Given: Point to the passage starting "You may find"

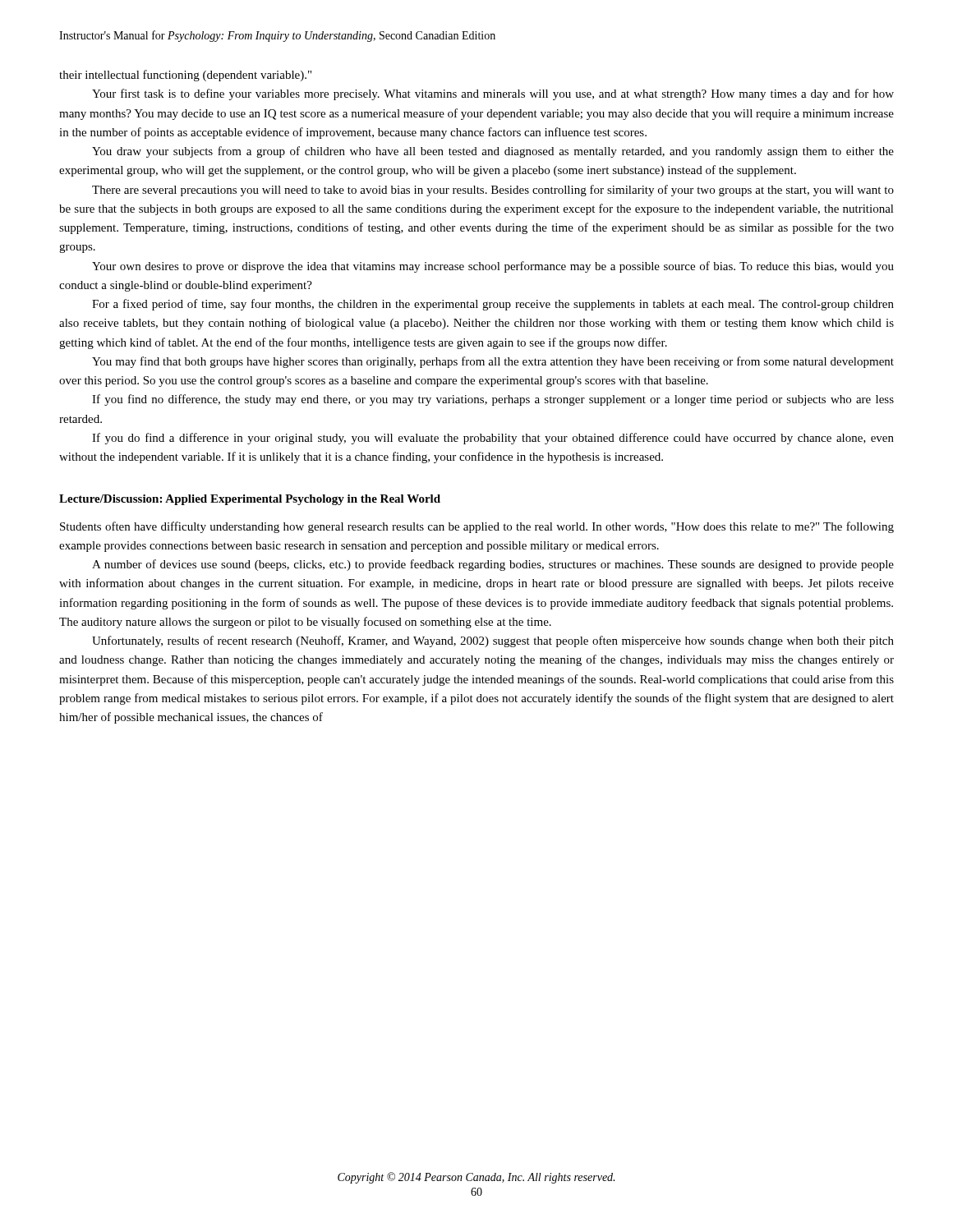Looking at the screenshot, I should click(x=476, y=371).
